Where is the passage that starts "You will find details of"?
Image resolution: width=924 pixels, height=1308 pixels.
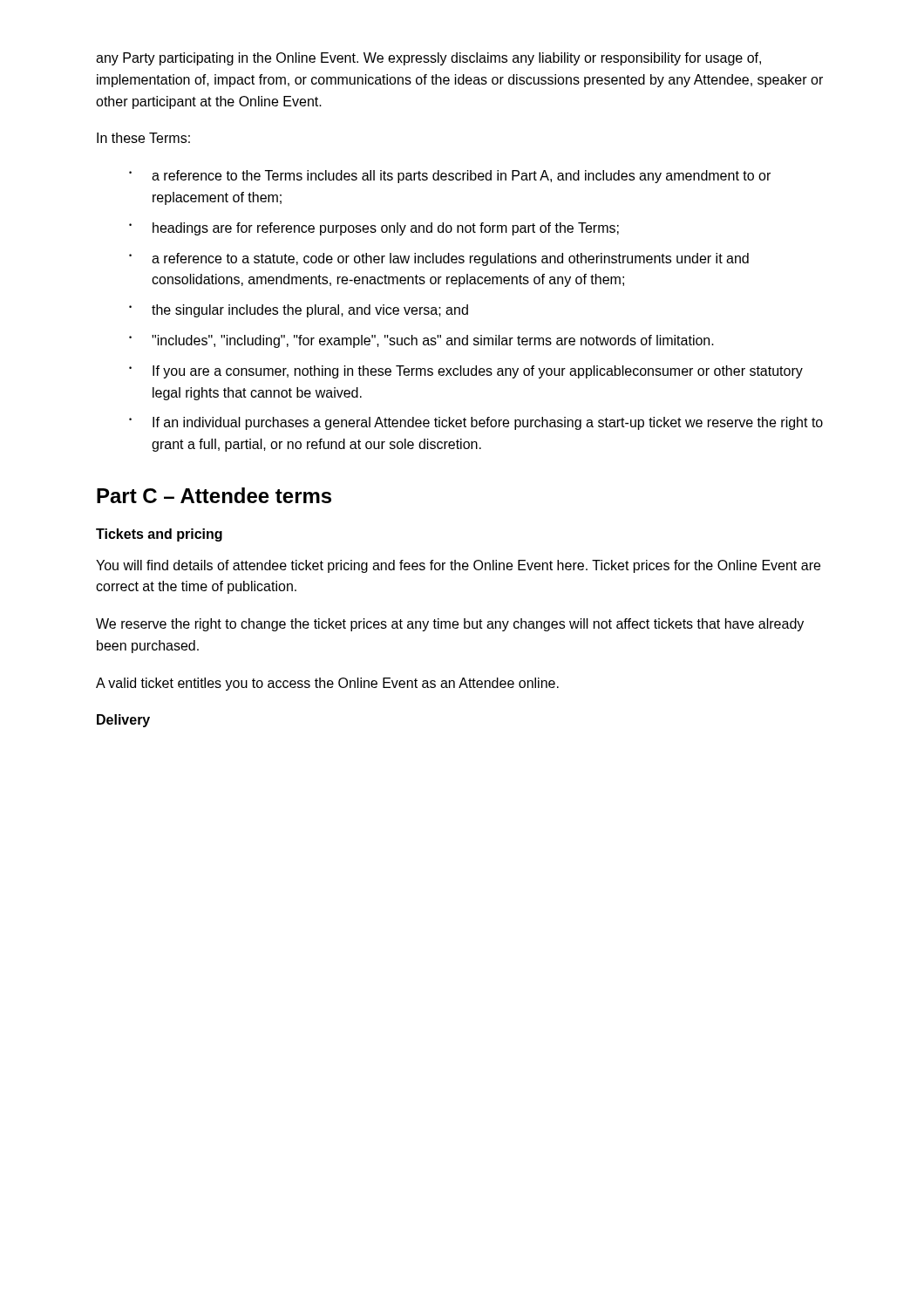pyautogui.click(x=458, y=576)
